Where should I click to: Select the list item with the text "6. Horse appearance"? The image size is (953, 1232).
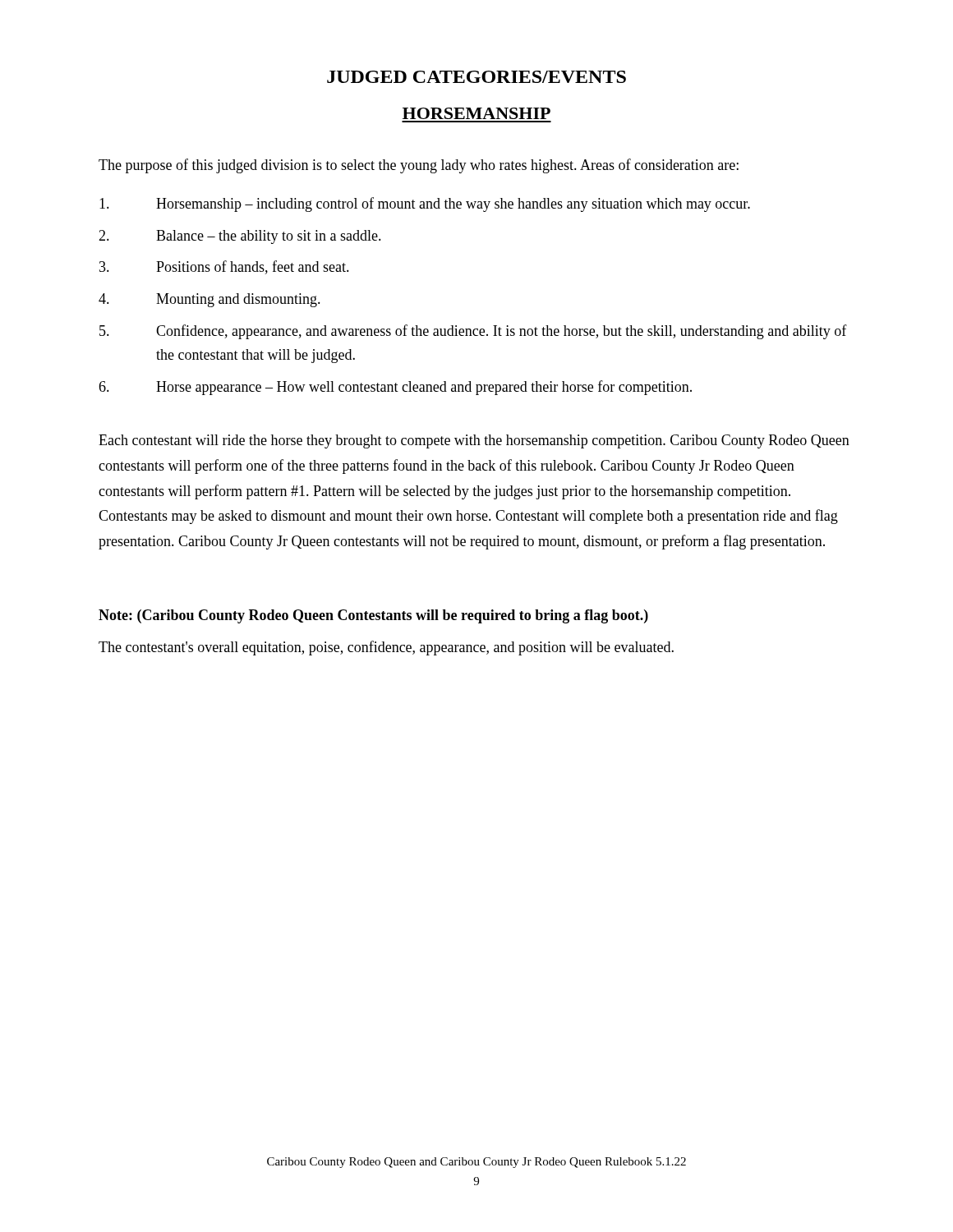click(476, 387)
